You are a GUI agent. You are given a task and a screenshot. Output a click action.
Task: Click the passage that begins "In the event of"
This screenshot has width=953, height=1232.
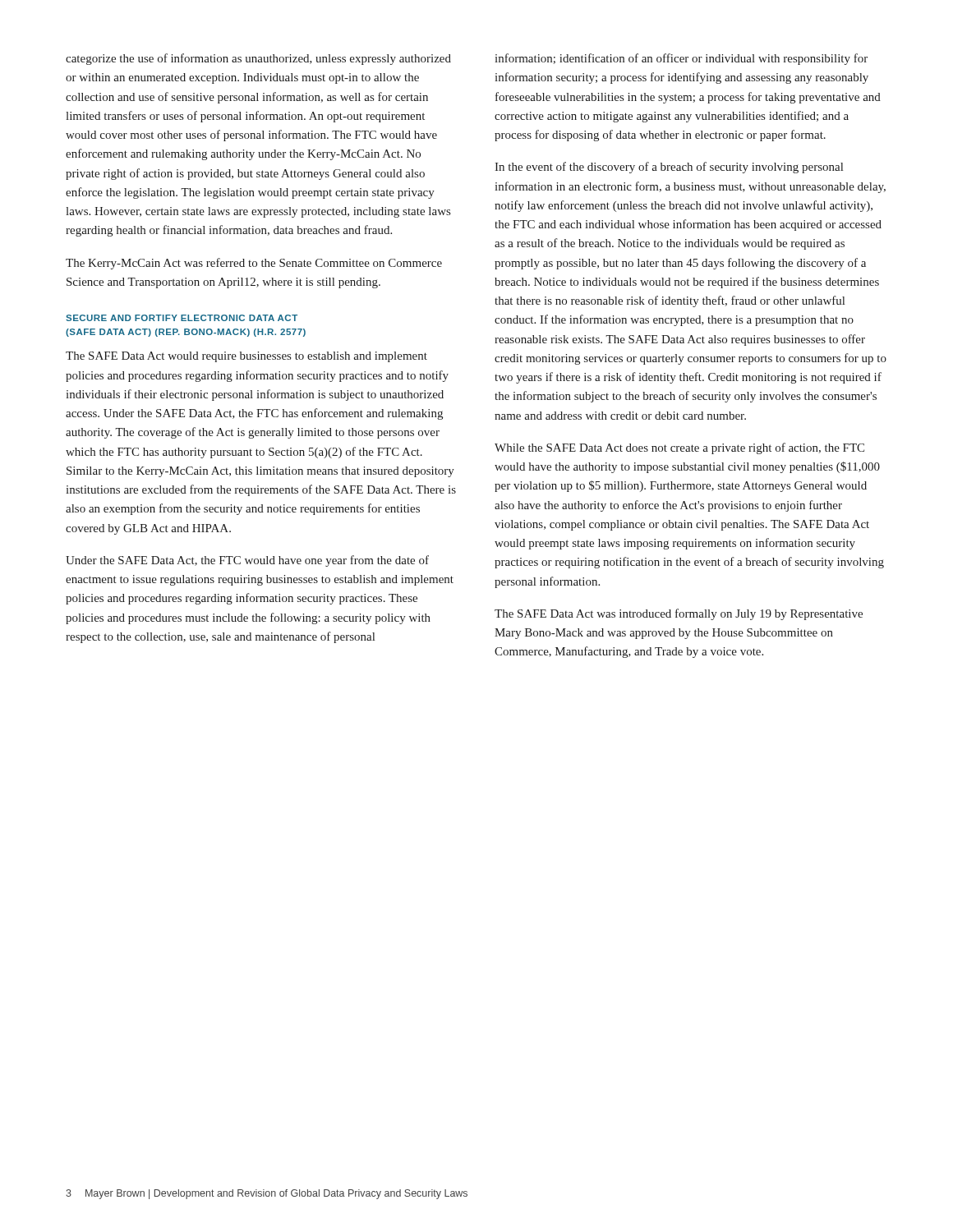click(690, 291)
